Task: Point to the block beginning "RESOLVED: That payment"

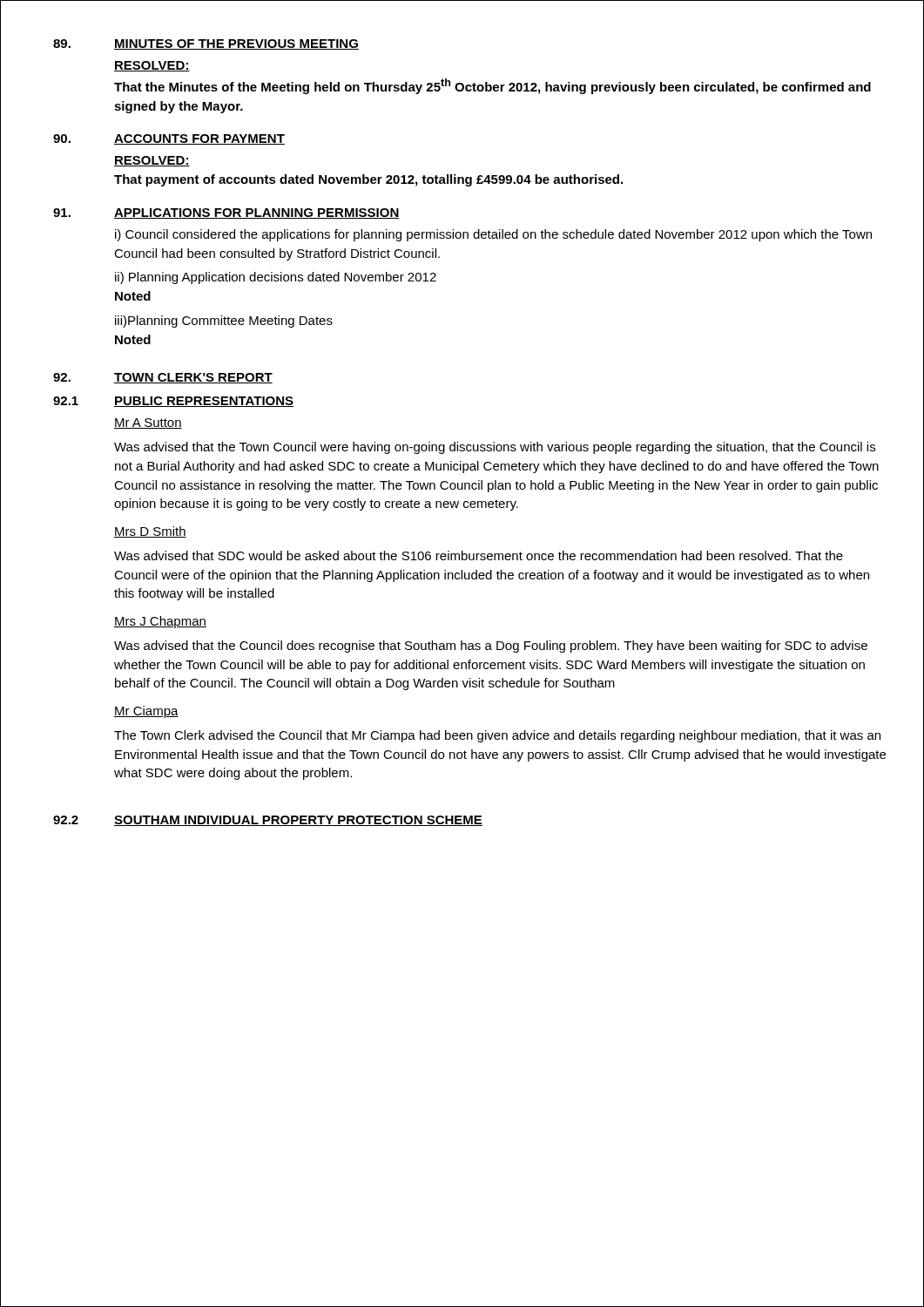Action: pyautogui.click(x=471, y=170)
